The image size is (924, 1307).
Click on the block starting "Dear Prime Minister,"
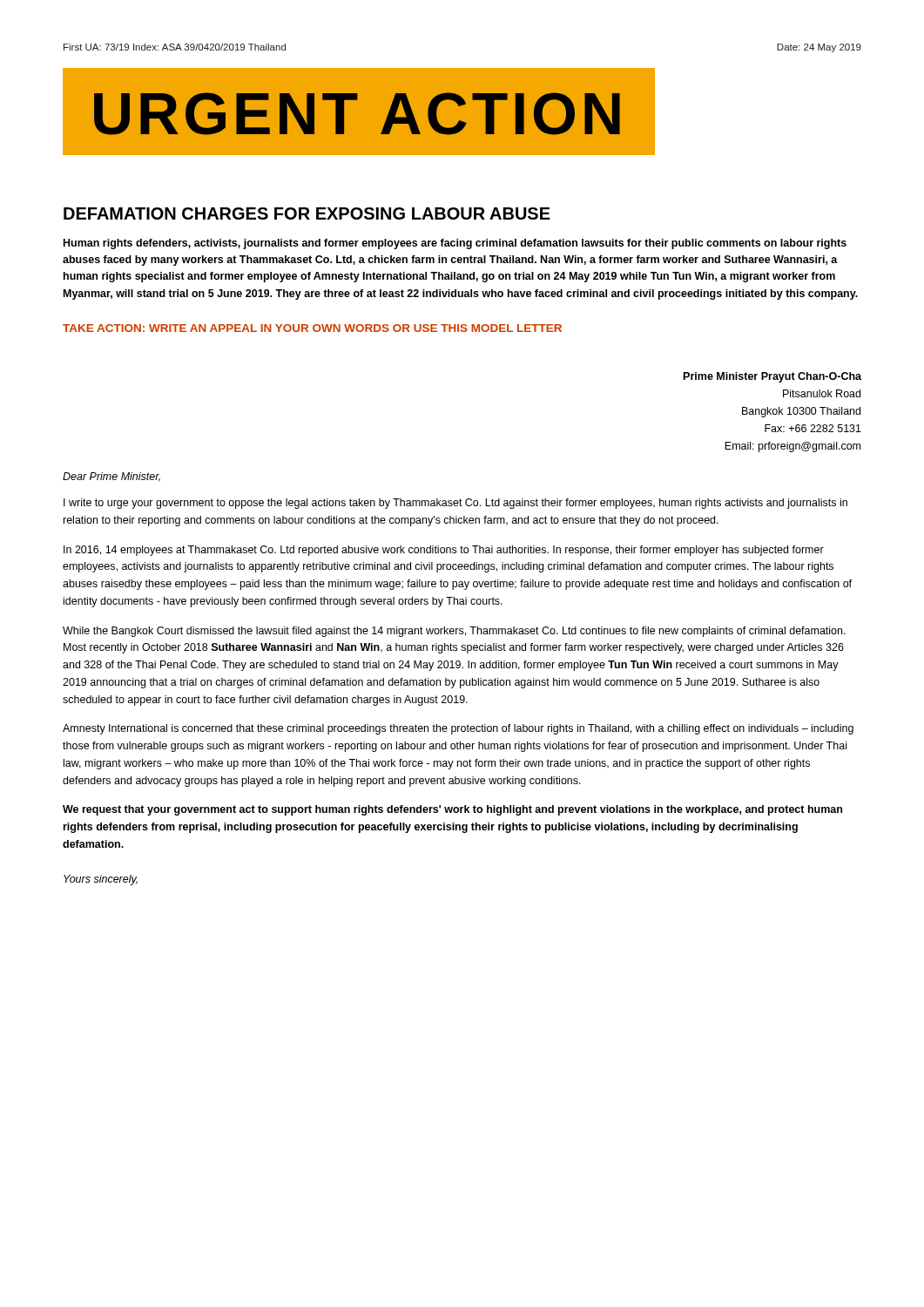point(111,477)
